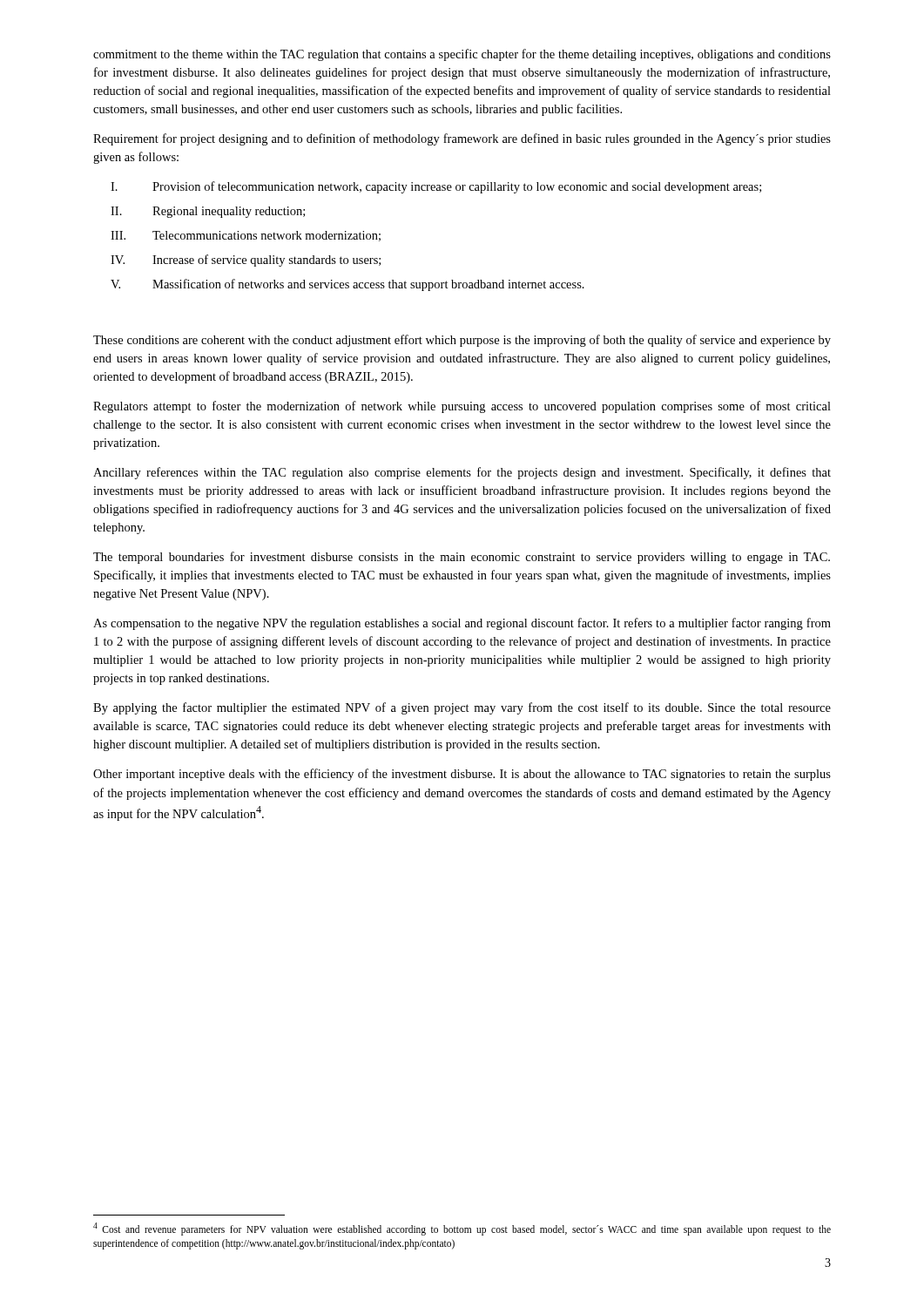Select the text block containing "Ancillary references within the TAC"
This screenshot has width=924, height=1307.
click(462, 500)
